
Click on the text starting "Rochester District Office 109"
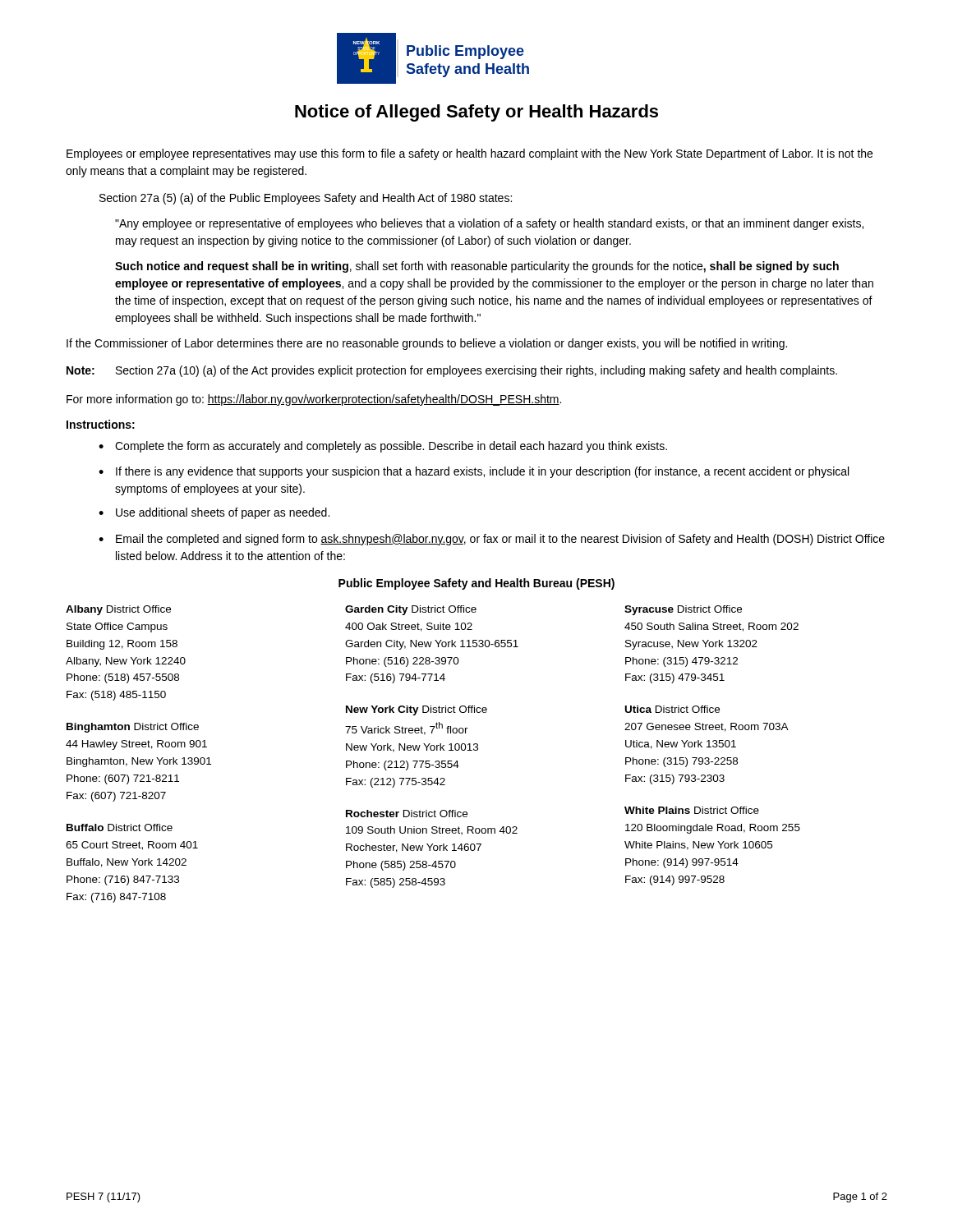click(431, 847)
